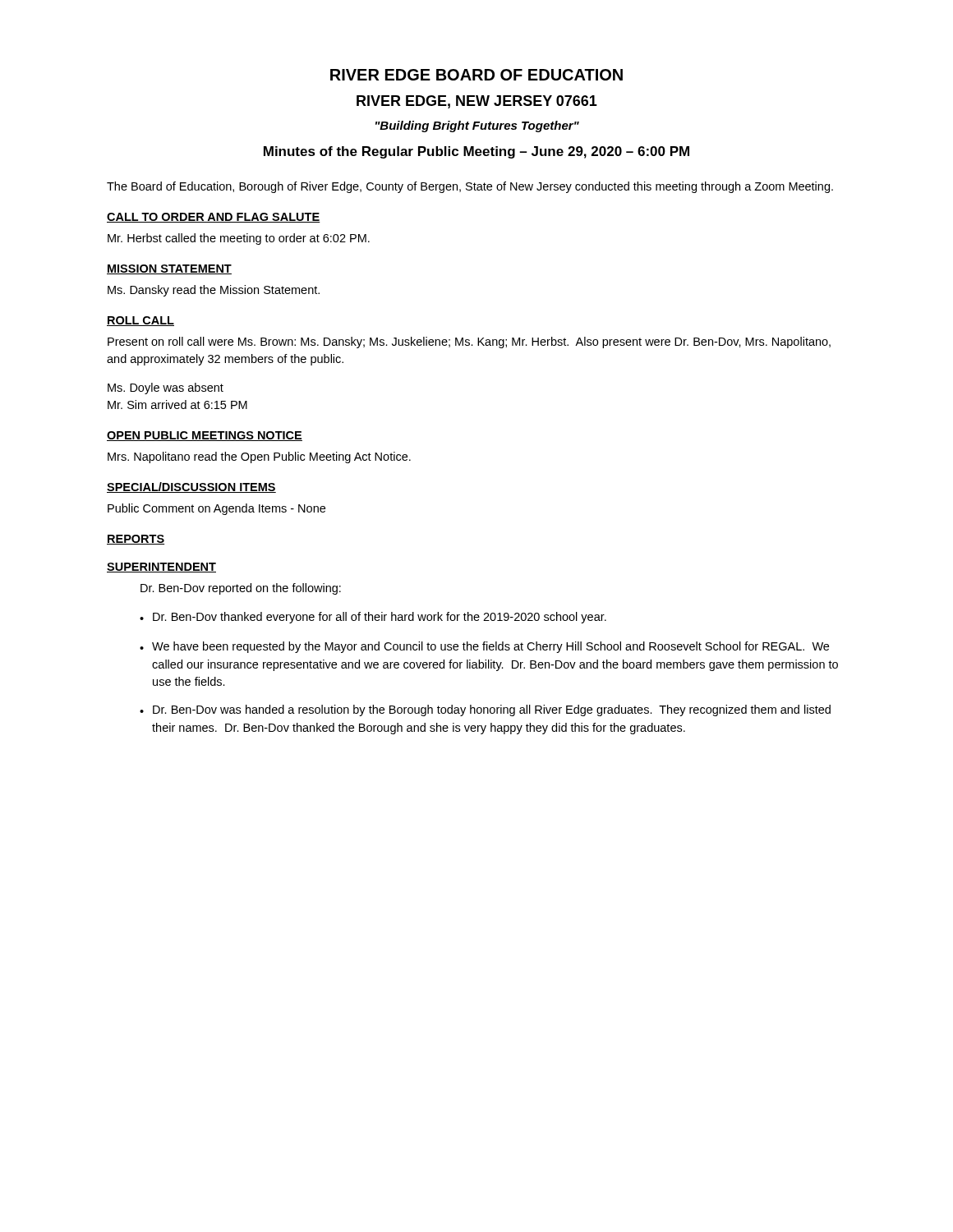
Task: Click where it says "MISSION STATEMENT"
Action: point(169,269)
